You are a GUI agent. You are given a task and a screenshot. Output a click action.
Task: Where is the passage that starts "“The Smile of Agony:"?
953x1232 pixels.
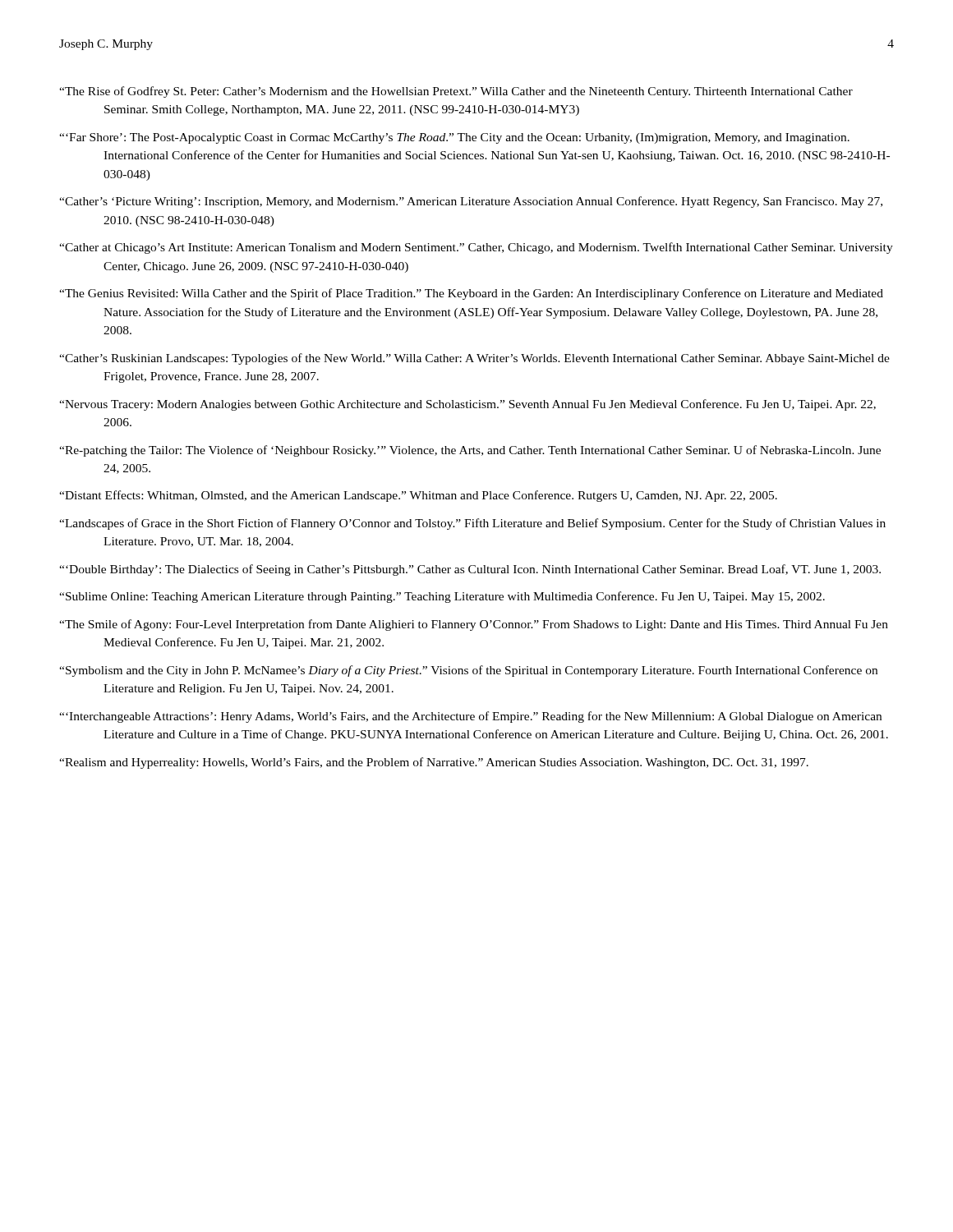tap(476, 633)
